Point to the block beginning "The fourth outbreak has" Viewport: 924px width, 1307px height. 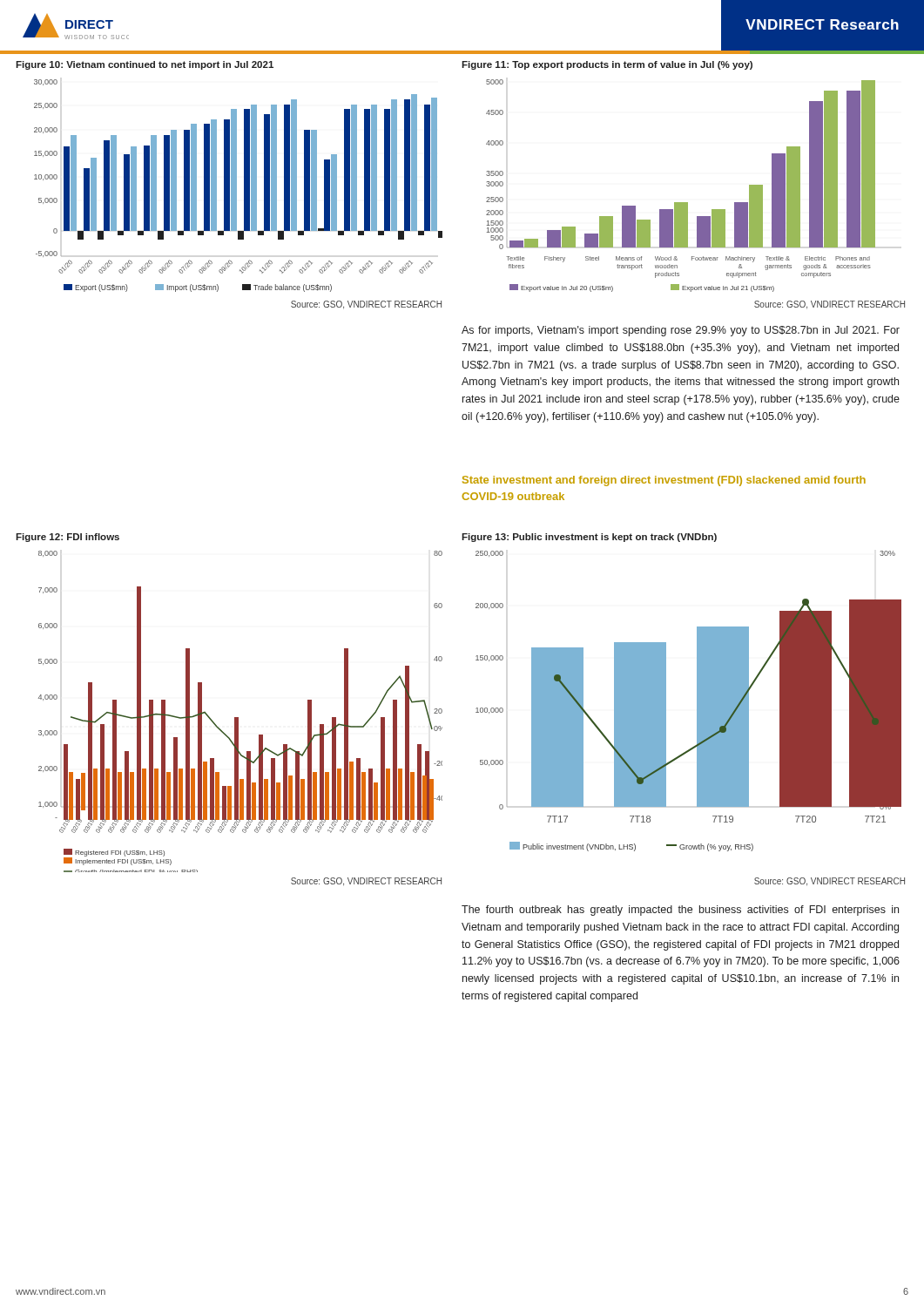tap(681, 953)
